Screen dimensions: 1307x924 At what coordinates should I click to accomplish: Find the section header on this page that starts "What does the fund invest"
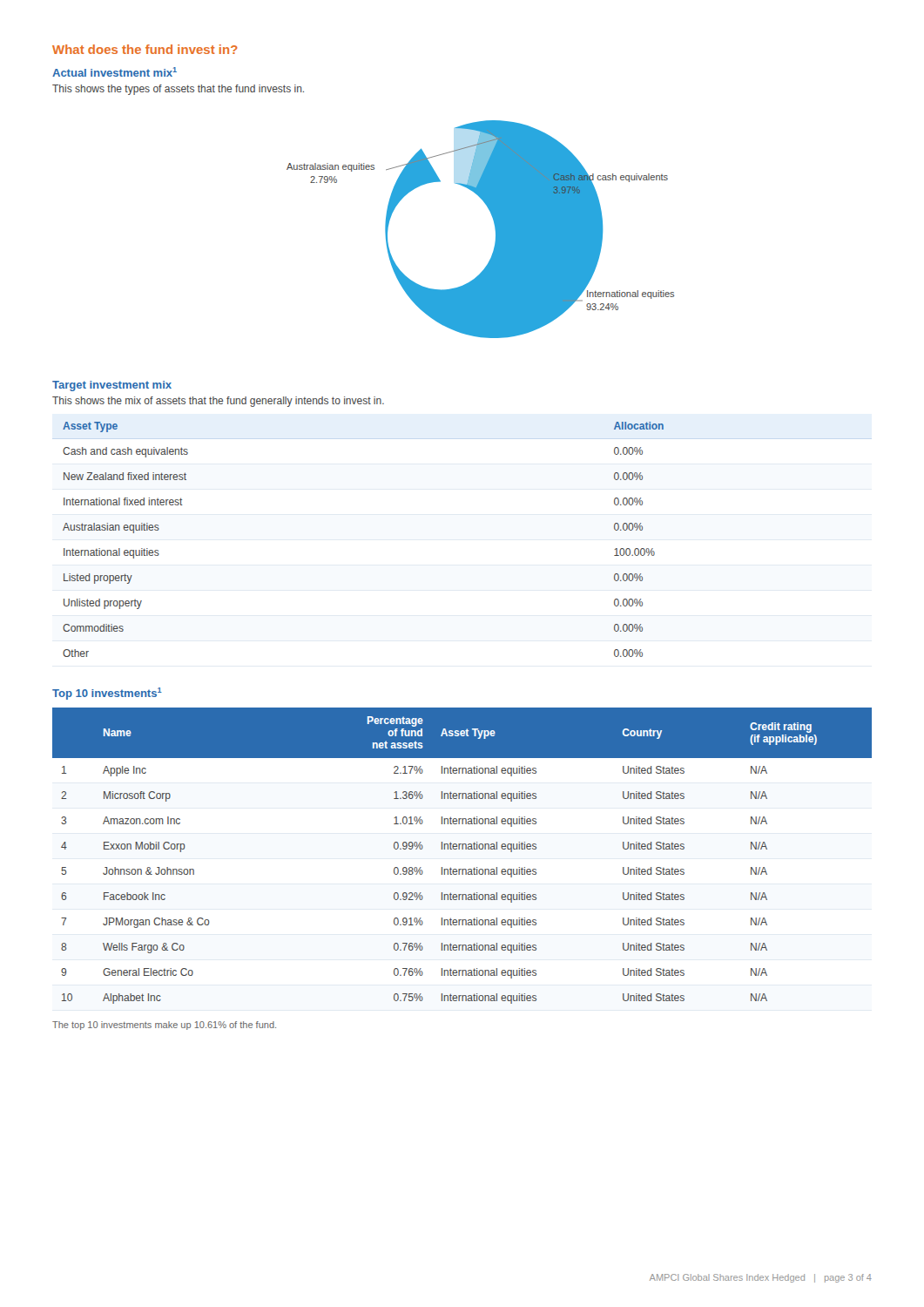pyautogui.click(x=145, y=49)
